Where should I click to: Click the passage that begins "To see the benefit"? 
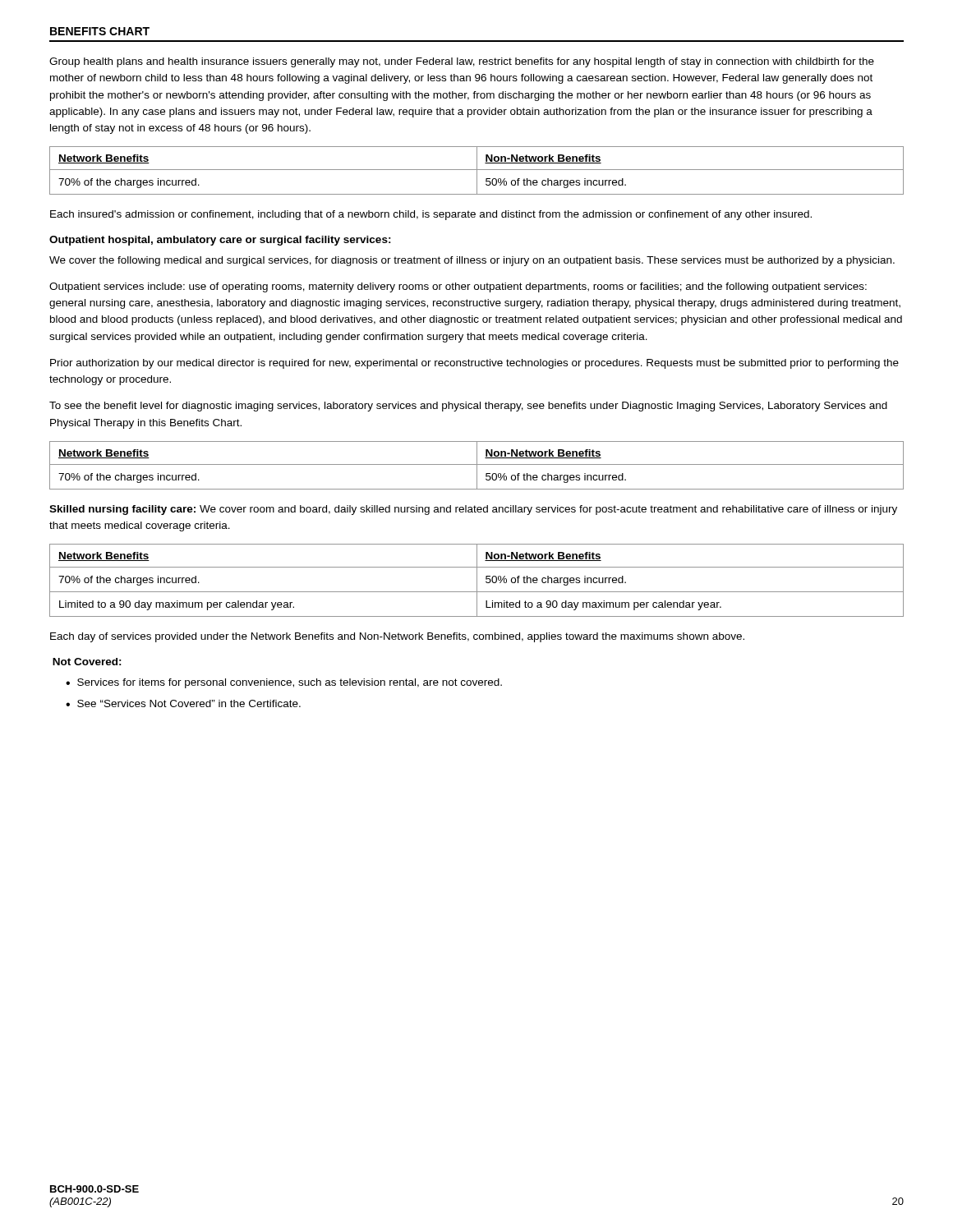tap(468, 414)
